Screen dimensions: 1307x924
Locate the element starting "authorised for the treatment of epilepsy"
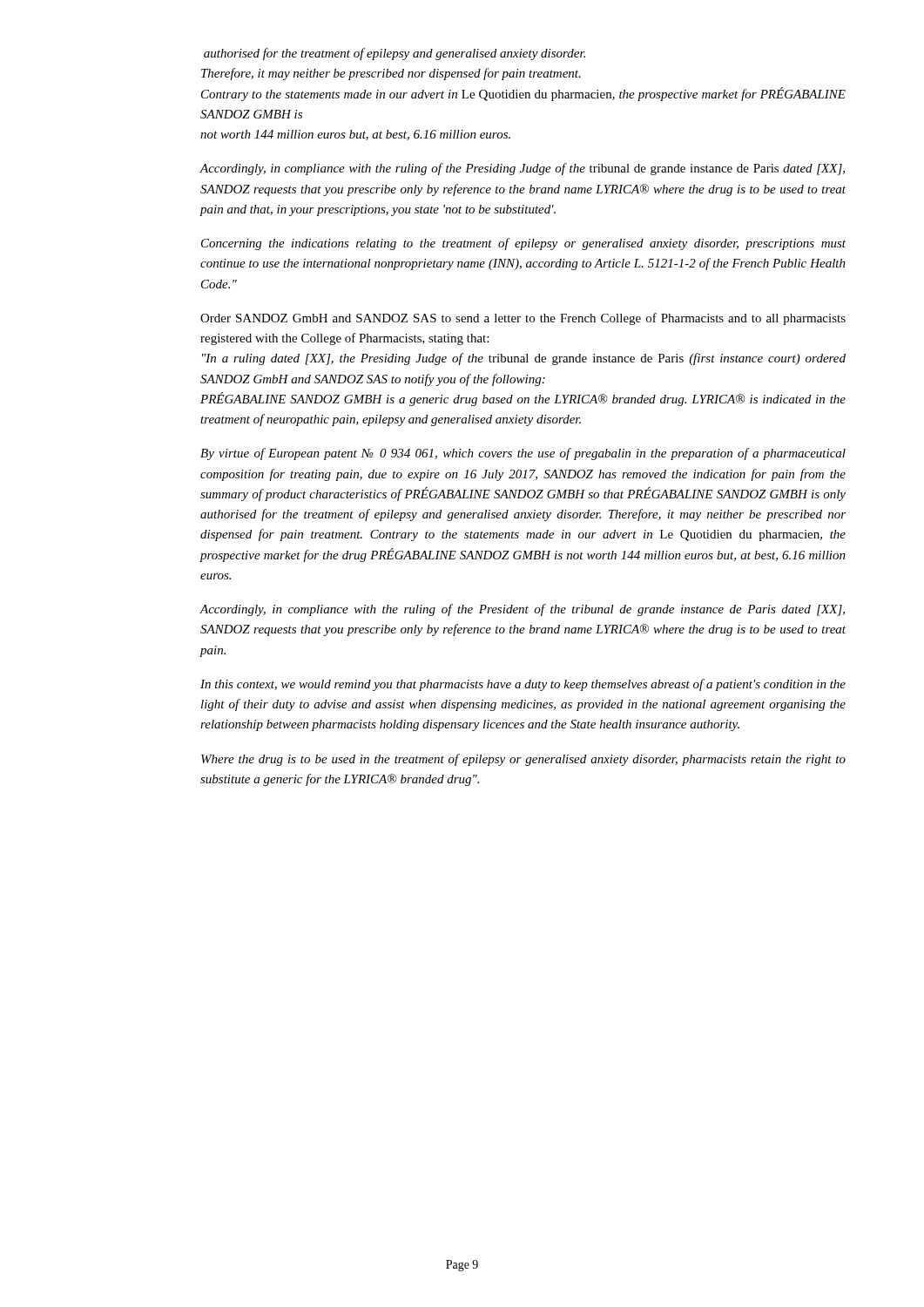click(x=523, y=94)
